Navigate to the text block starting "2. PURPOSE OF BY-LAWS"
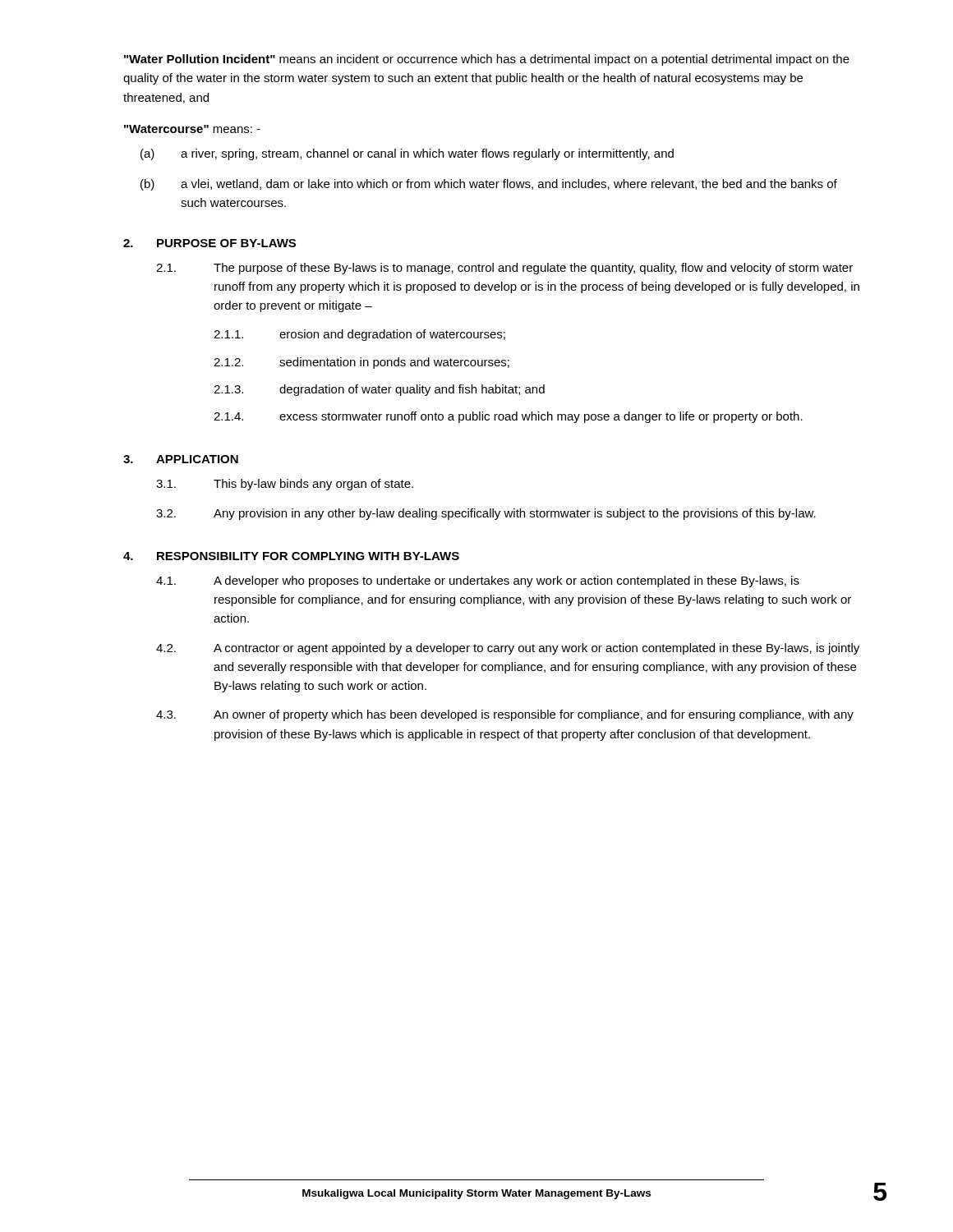The height and width of the screenshot is (1232, 953). tap(210, 242)
